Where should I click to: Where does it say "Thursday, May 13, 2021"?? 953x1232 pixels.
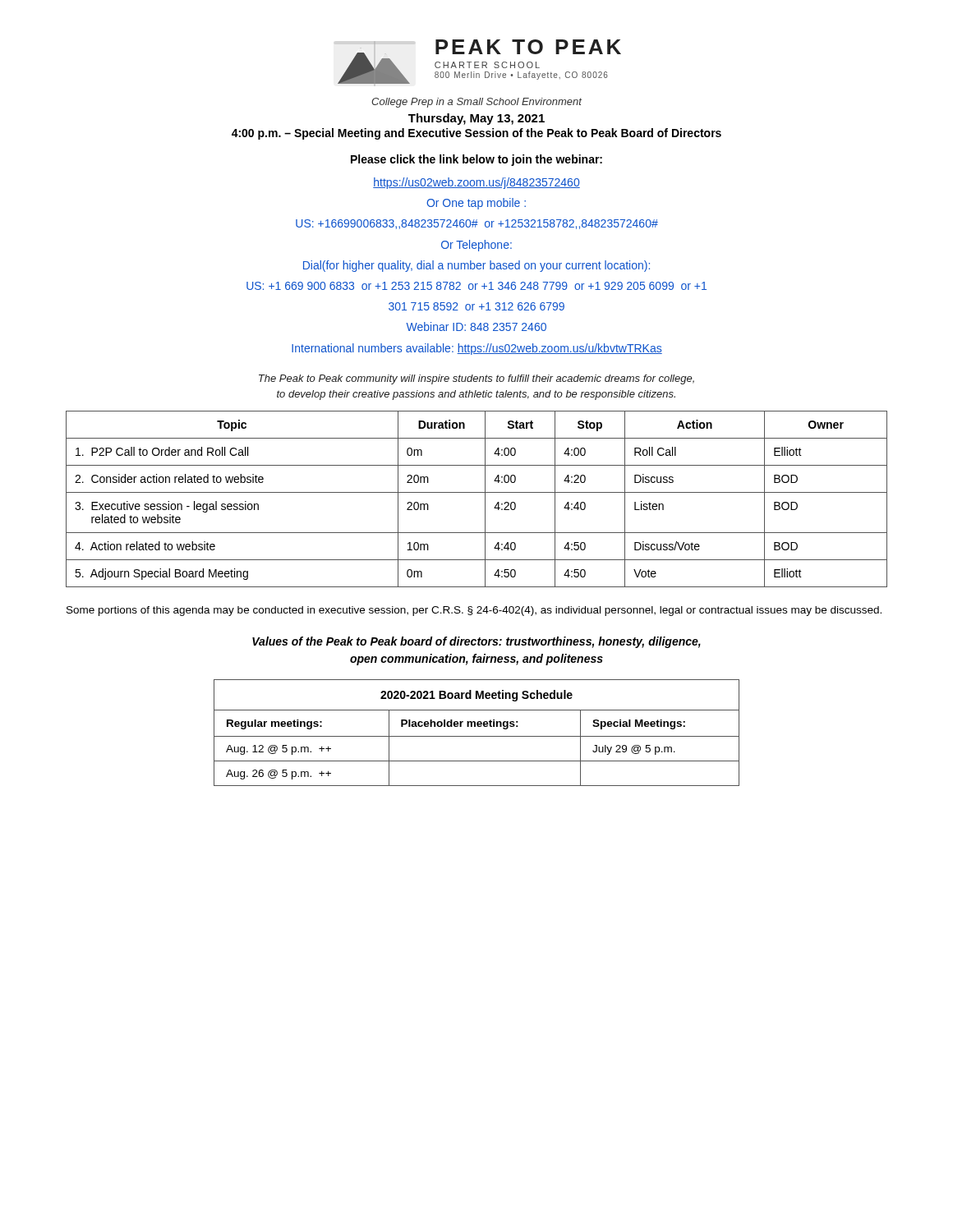pyautogui.click(x=476, y=118)
